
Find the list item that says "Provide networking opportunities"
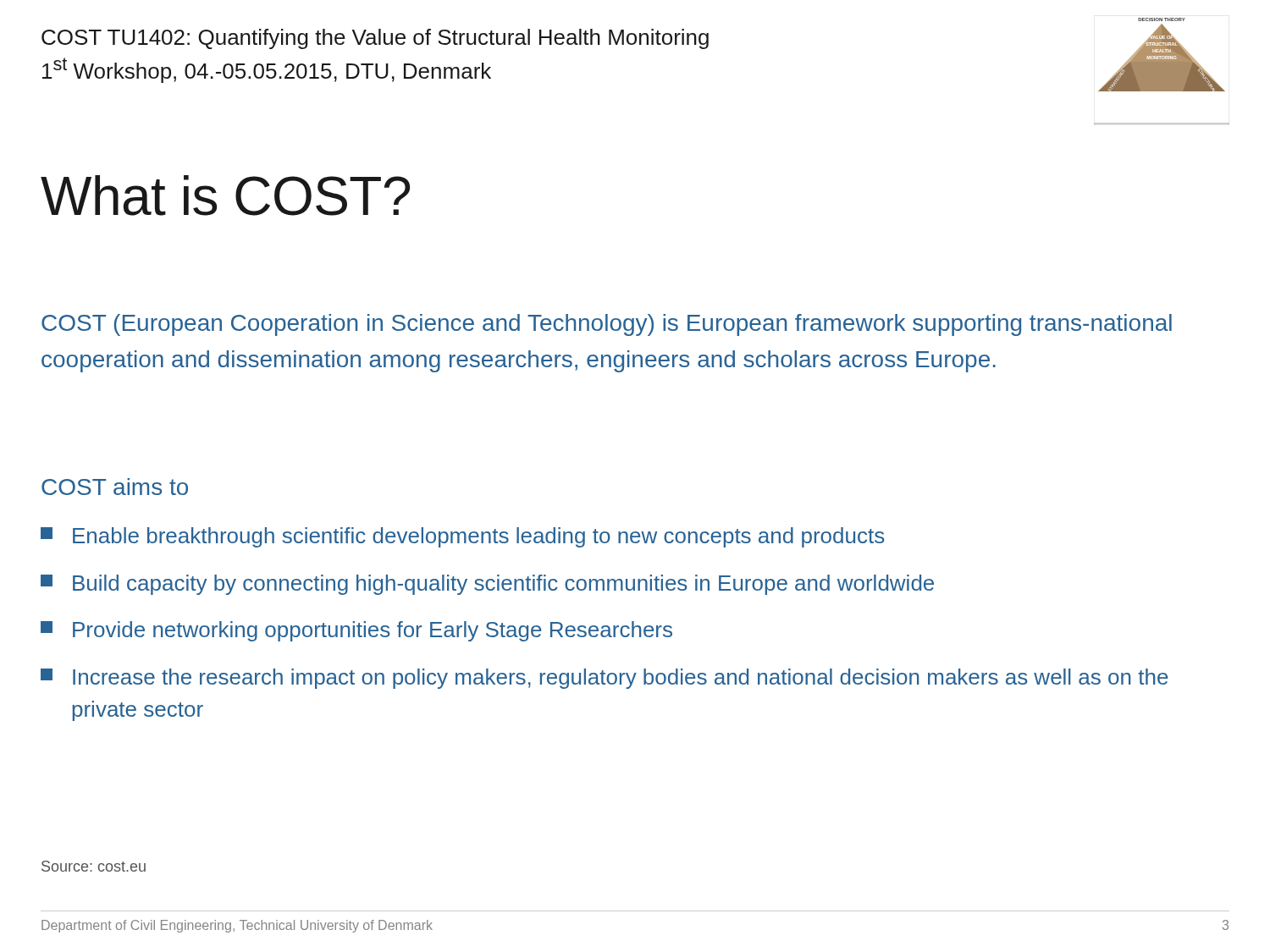pyautogui.click(x=625, y=631)
